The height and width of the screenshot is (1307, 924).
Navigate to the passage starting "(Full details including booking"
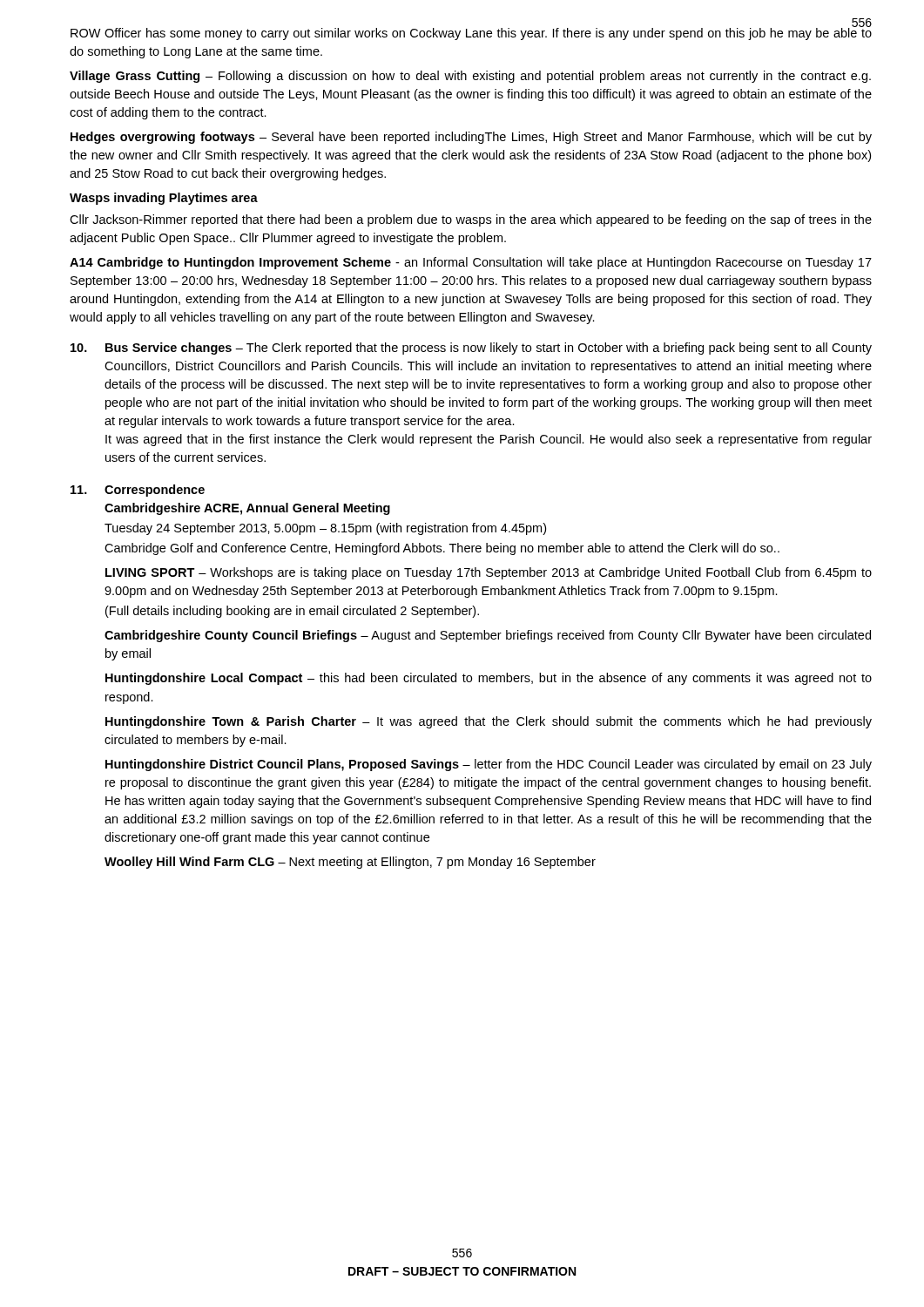[292, 611]
